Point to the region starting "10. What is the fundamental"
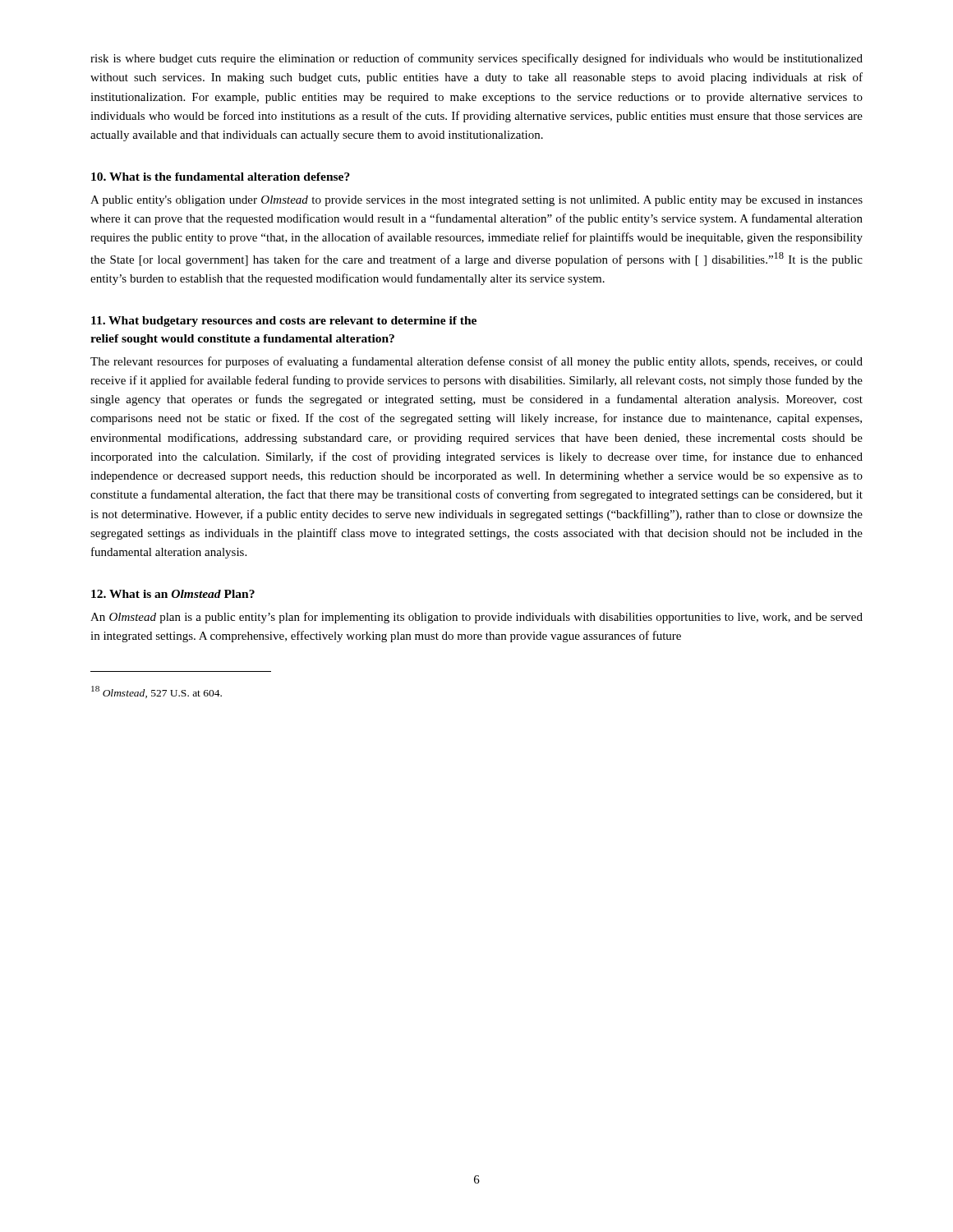This screenshot has width=953, height=1232. 221,177
